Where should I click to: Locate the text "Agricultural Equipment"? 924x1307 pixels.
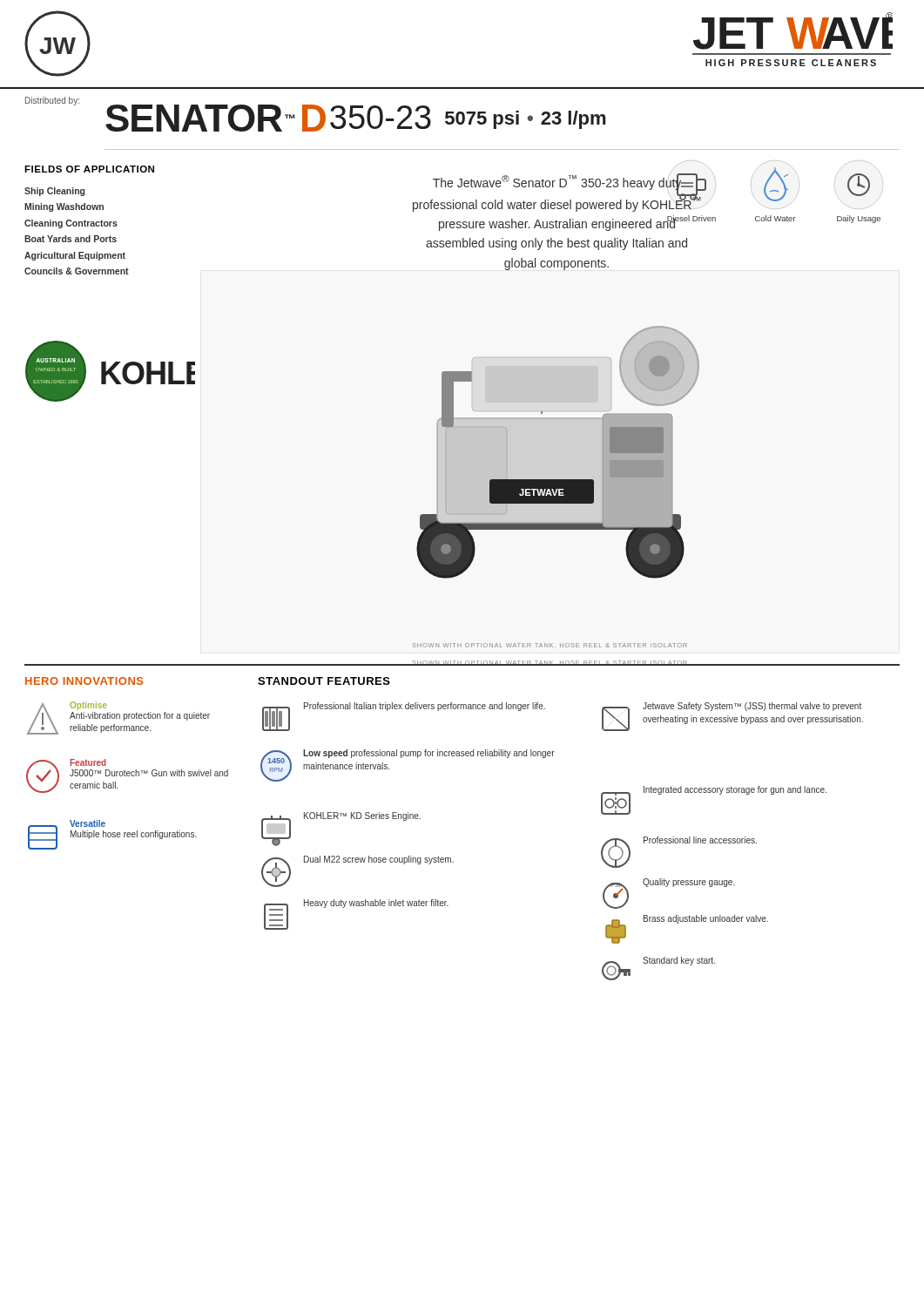75,255
